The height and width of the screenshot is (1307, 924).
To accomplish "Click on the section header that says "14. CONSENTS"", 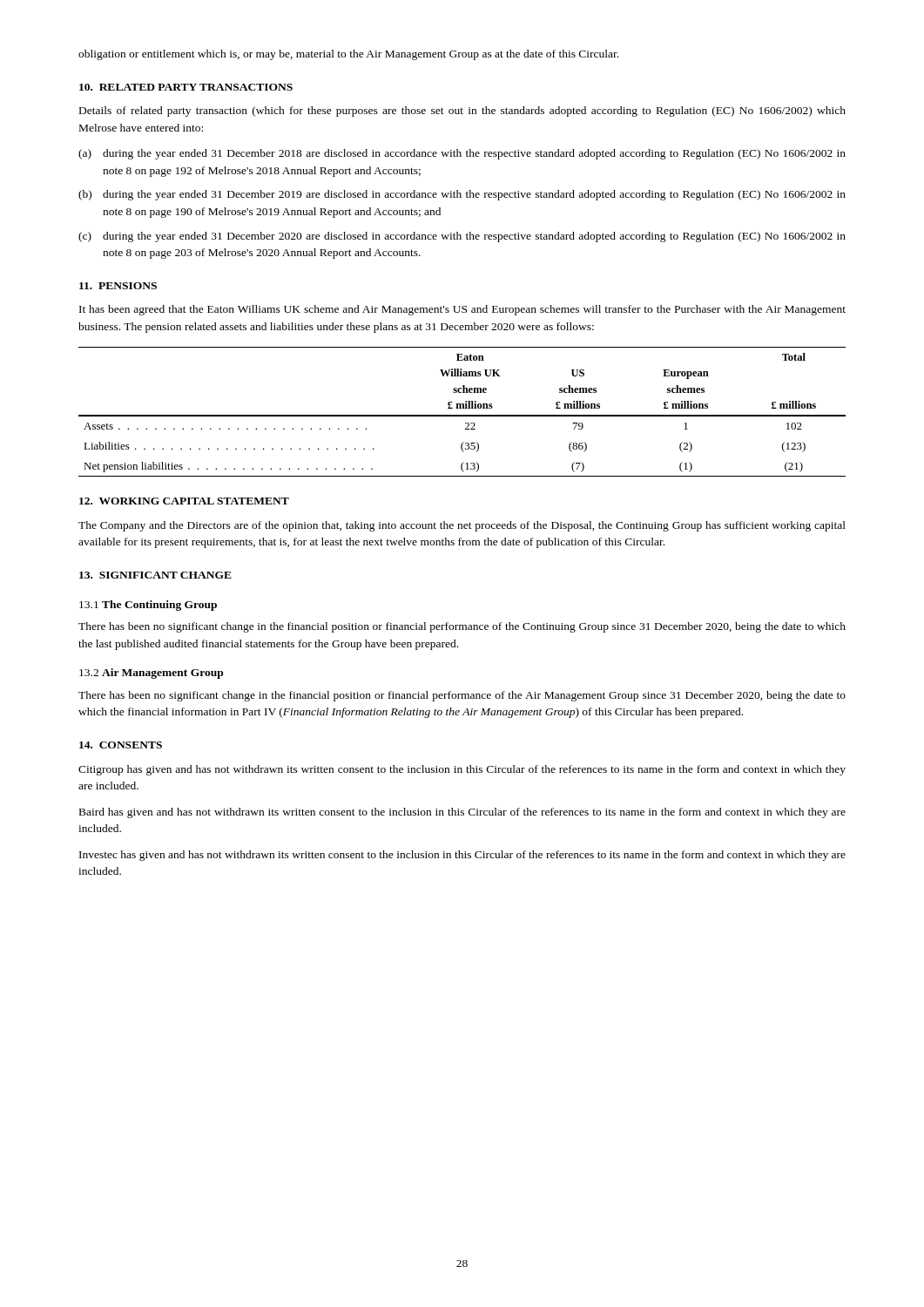I will pyautogui.click(x=120, y=744).
